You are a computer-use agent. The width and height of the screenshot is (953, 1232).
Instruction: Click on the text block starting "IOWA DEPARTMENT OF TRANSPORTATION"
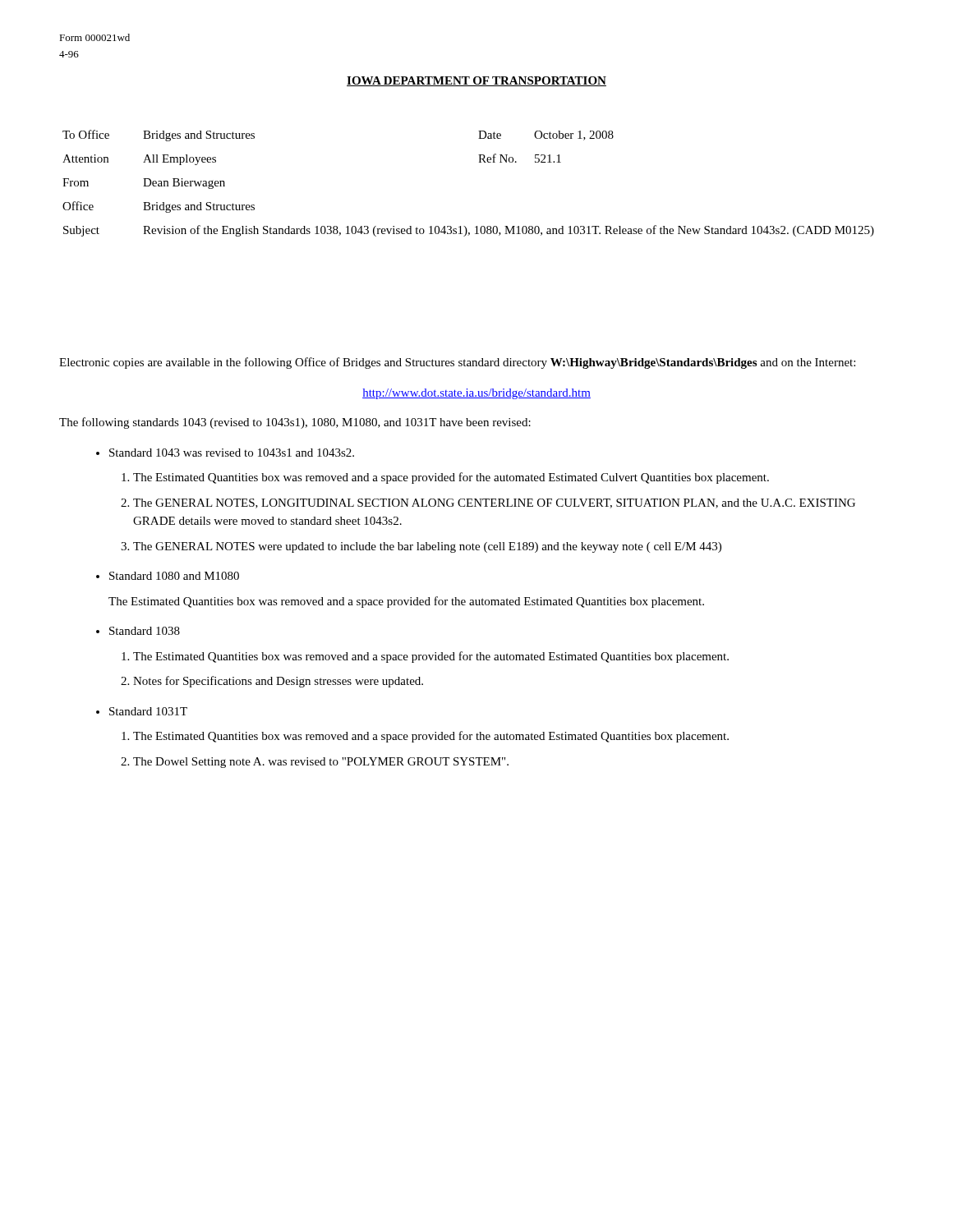[476, 81]
